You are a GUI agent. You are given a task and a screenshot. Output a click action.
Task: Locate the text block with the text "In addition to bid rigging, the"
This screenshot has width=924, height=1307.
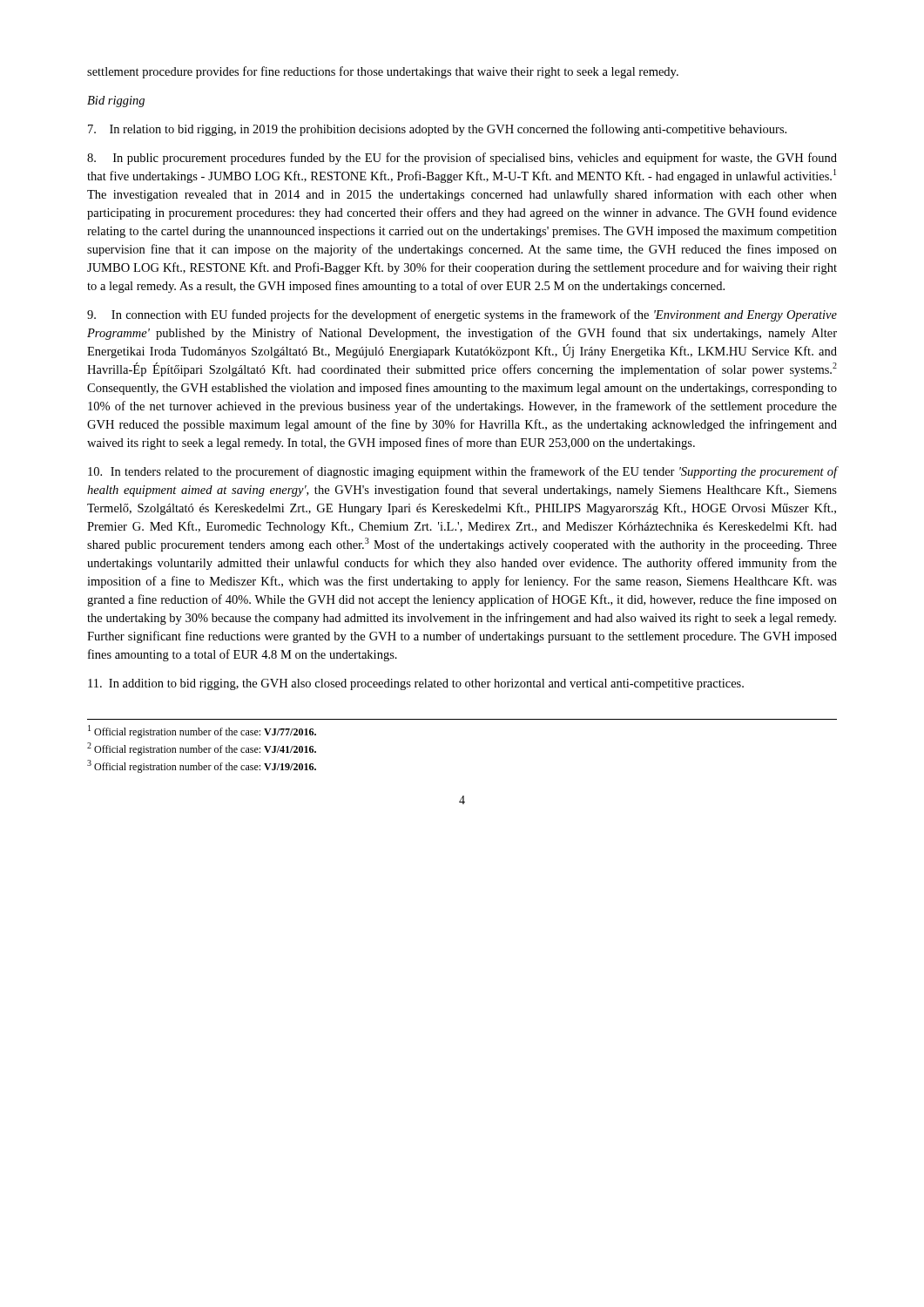(462, 684)
